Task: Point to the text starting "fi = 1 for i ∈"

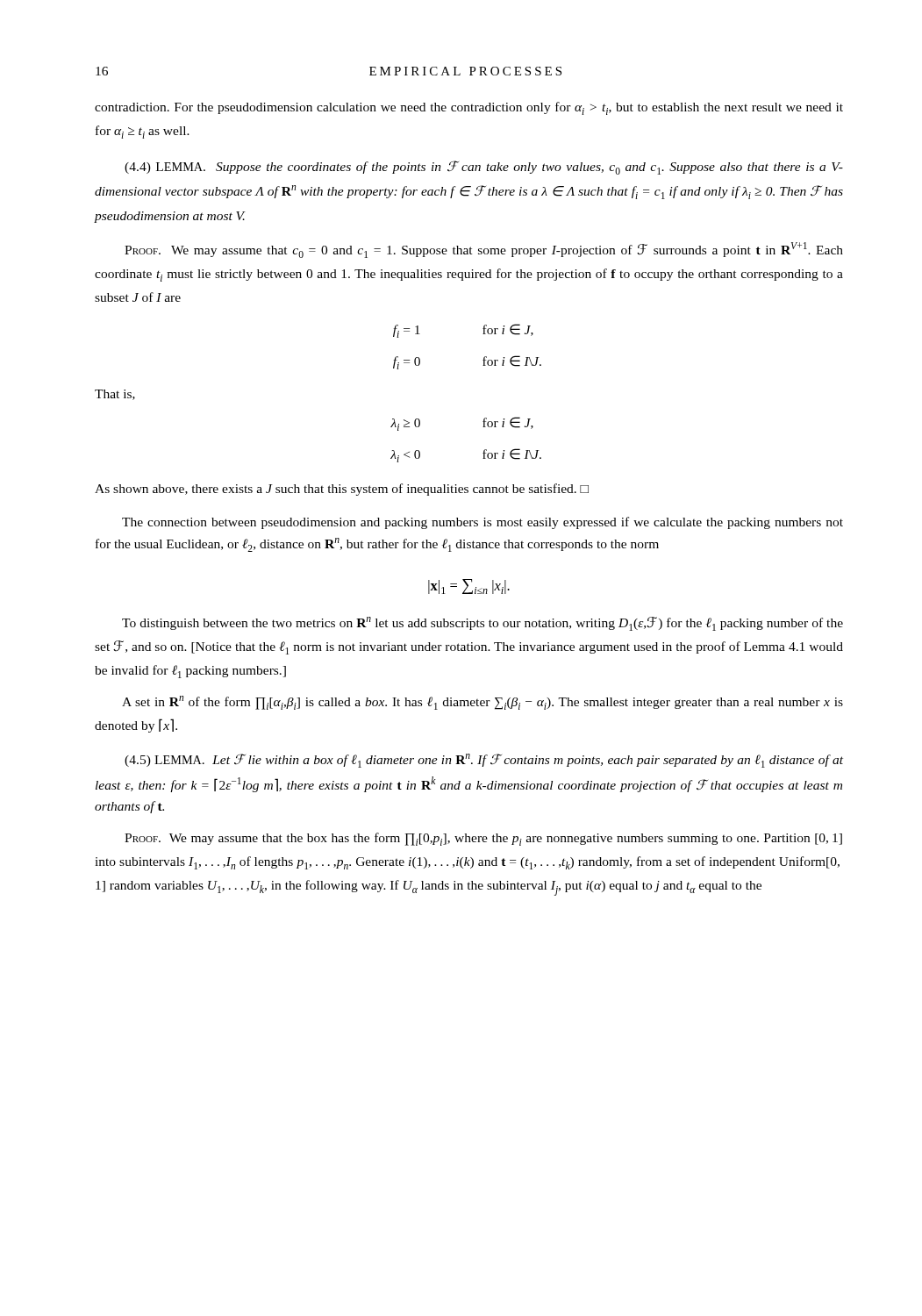Action: [x=395, y=330]
